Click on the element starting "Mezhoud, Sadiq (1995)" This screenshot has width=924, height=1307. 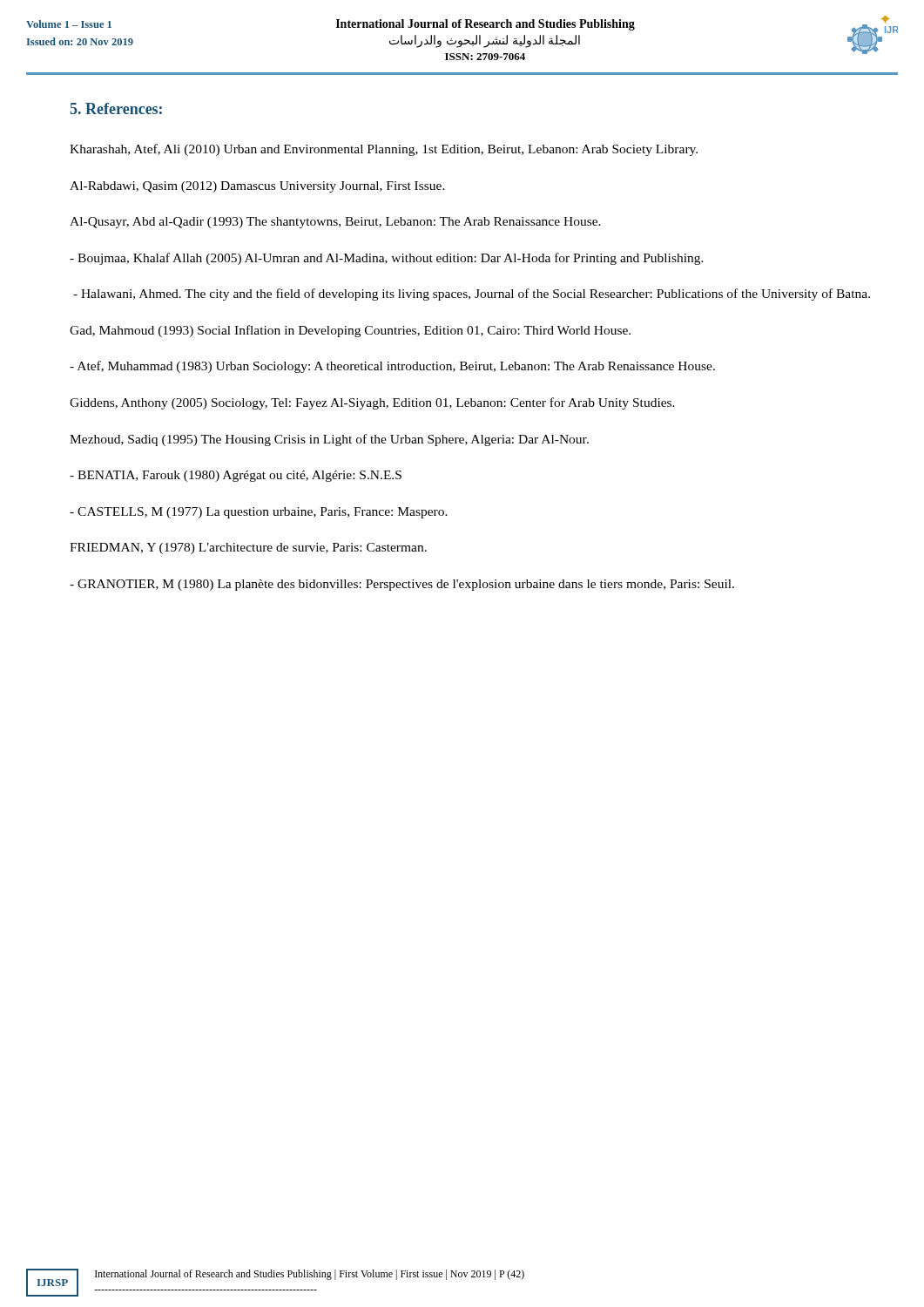[x=330, y=438]
